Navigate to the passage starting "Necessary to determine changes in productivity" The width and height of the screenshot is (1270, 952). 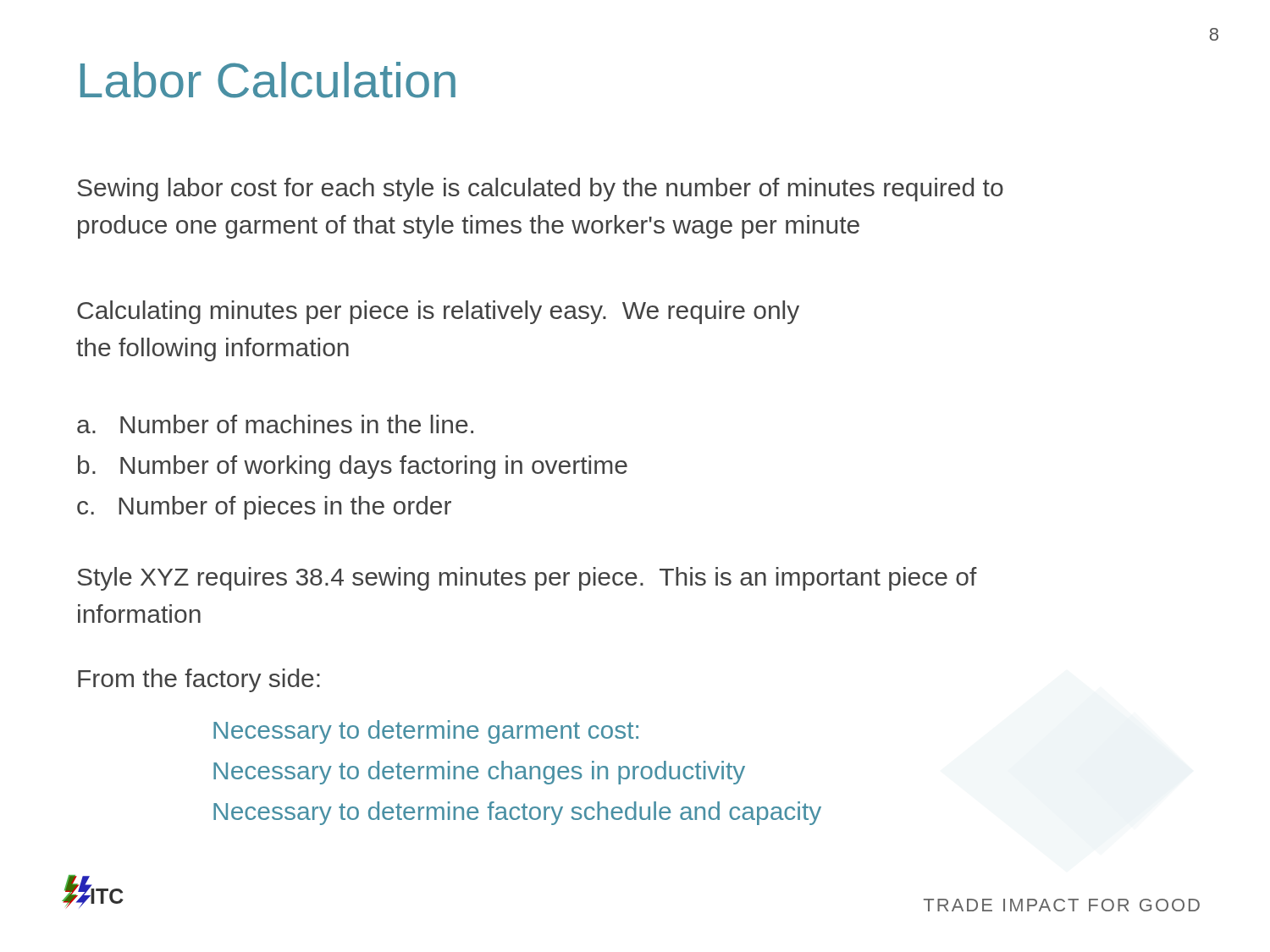tap(479, 771)
